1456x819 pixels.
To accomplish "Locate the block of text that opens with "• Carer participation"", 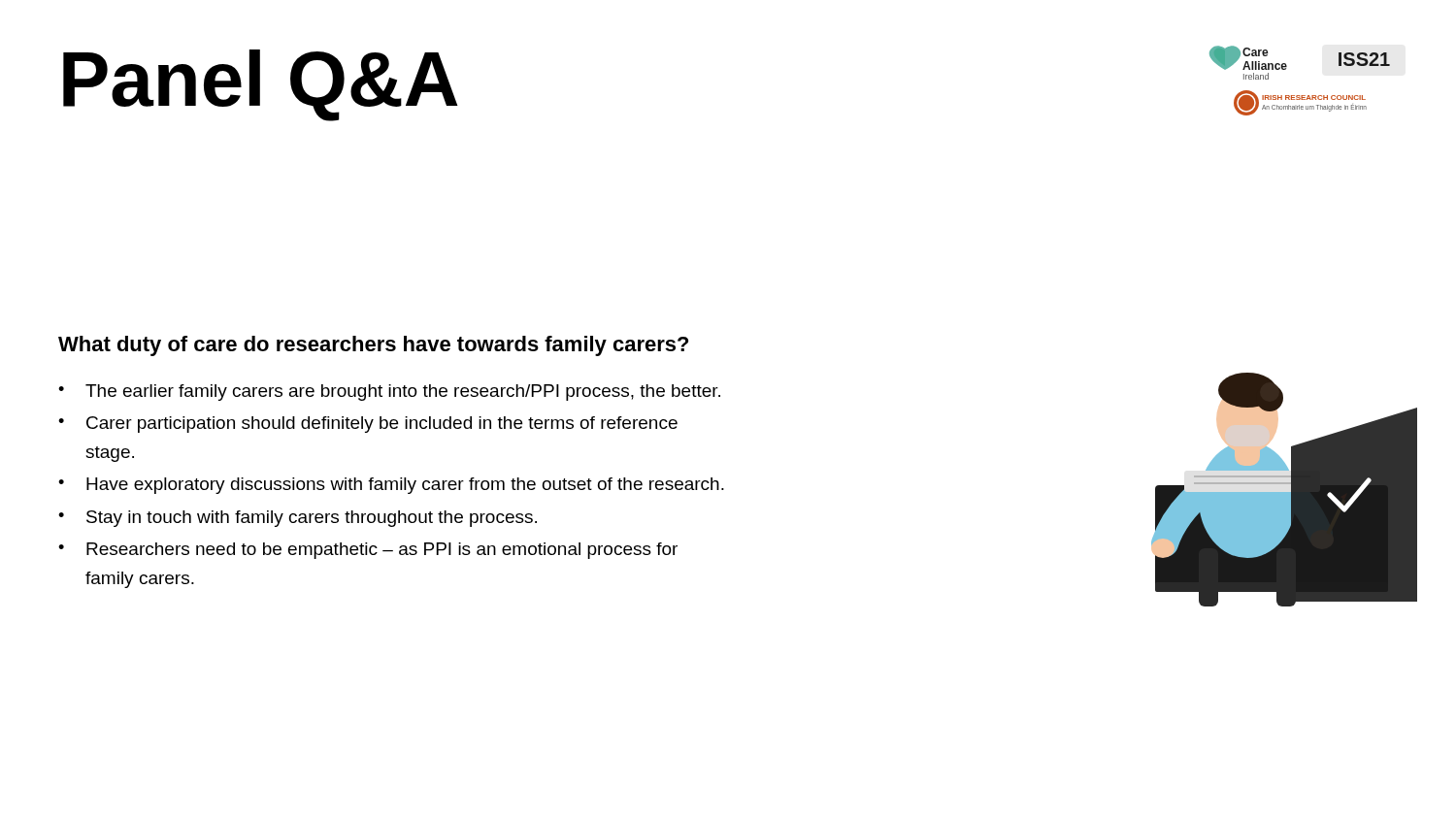I will (x=553, y=438).
